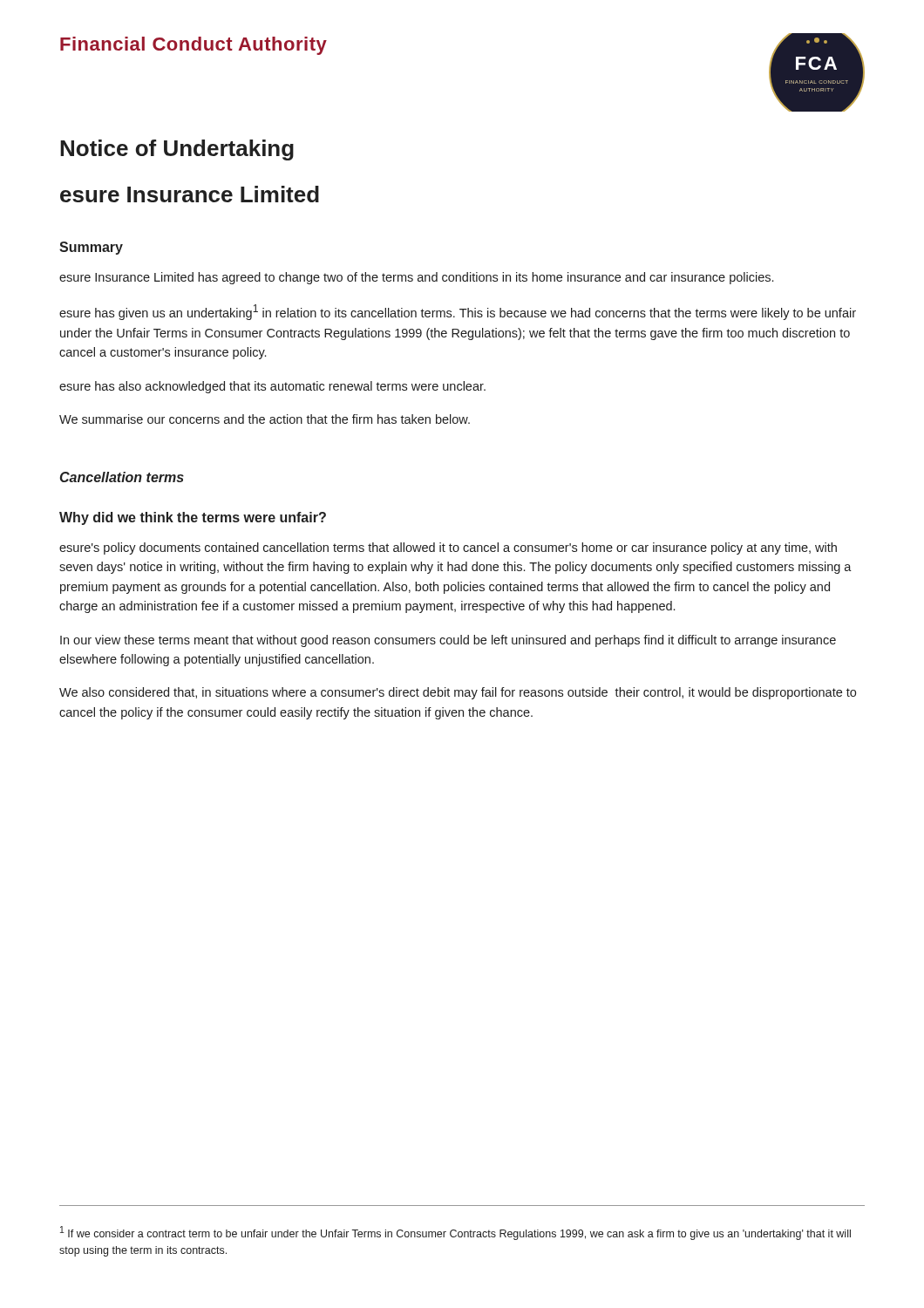Viewport: 924px width, 1308px height.
Task: Find the text block starting "esure Insurance Limited has agreed to"
Action: [x=462, y=277]
